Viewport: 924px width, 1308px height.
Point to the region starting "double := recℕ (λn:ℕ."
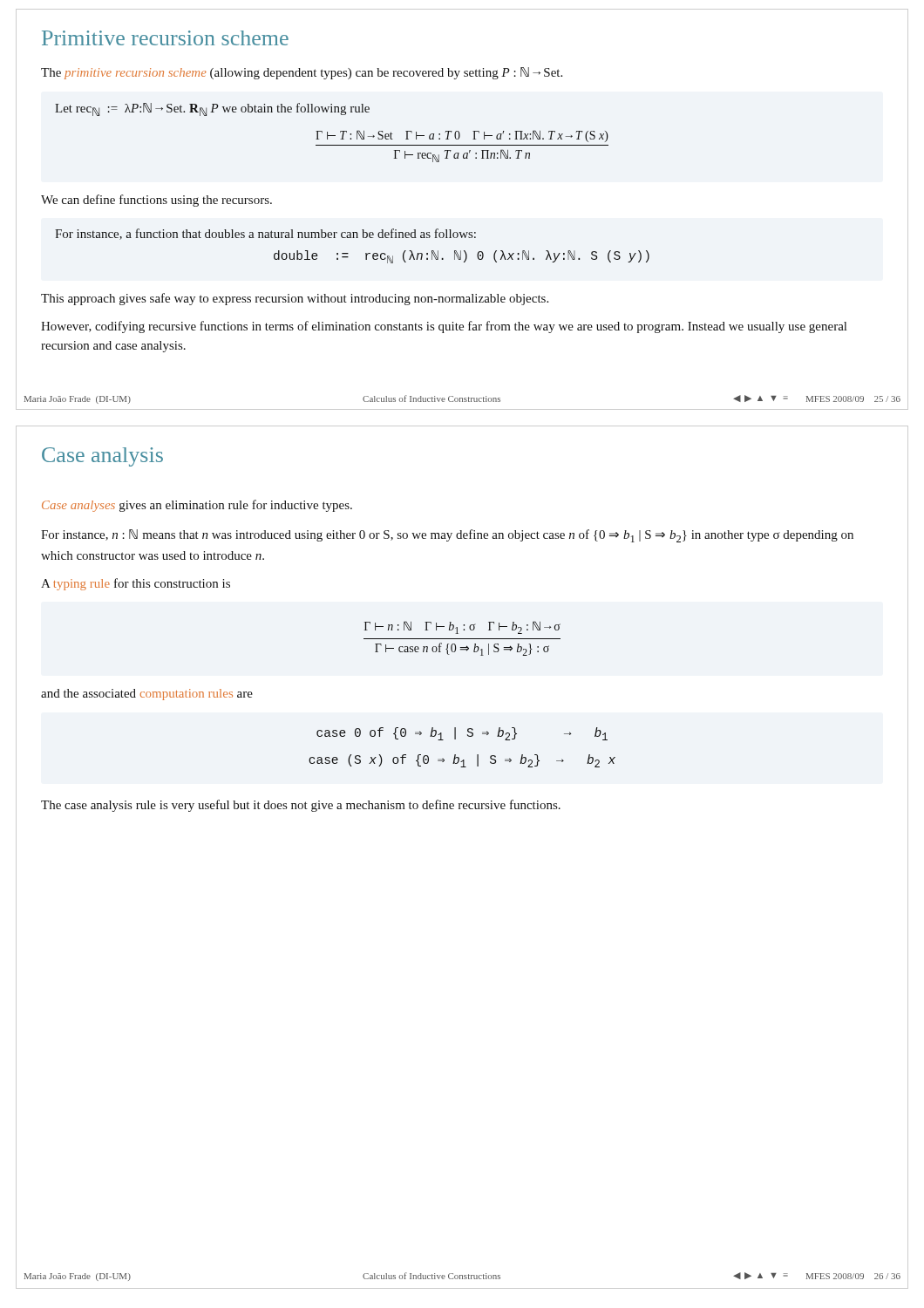pos(462,258)
